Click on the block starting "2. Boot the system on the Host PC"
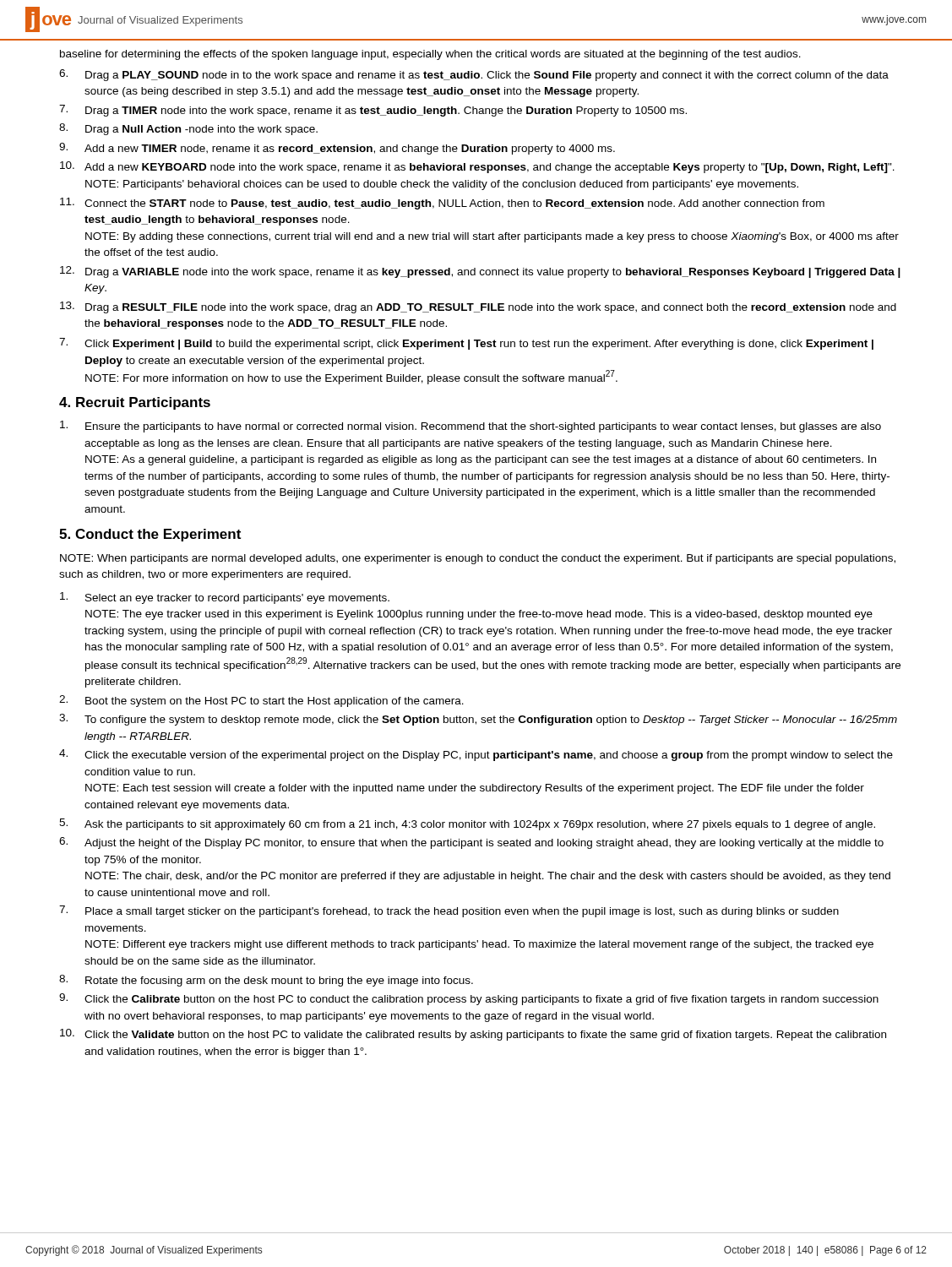 pyautogui.click(x=261, y=701)
